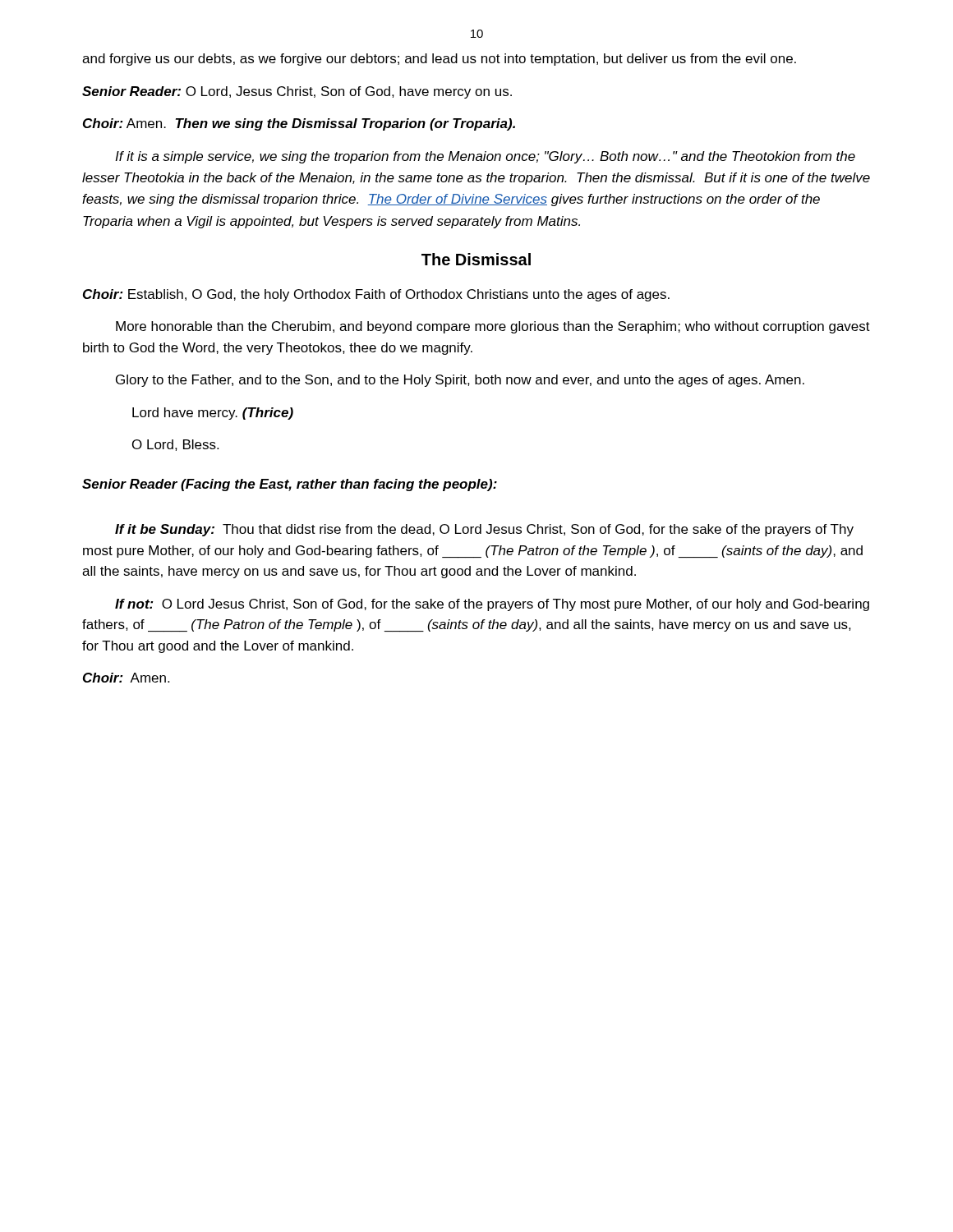This screenshot has height=1232, width=953.
Task: Find the block on this page that starts "If it be Sunday: Thou"
Action: coord(476,551)
